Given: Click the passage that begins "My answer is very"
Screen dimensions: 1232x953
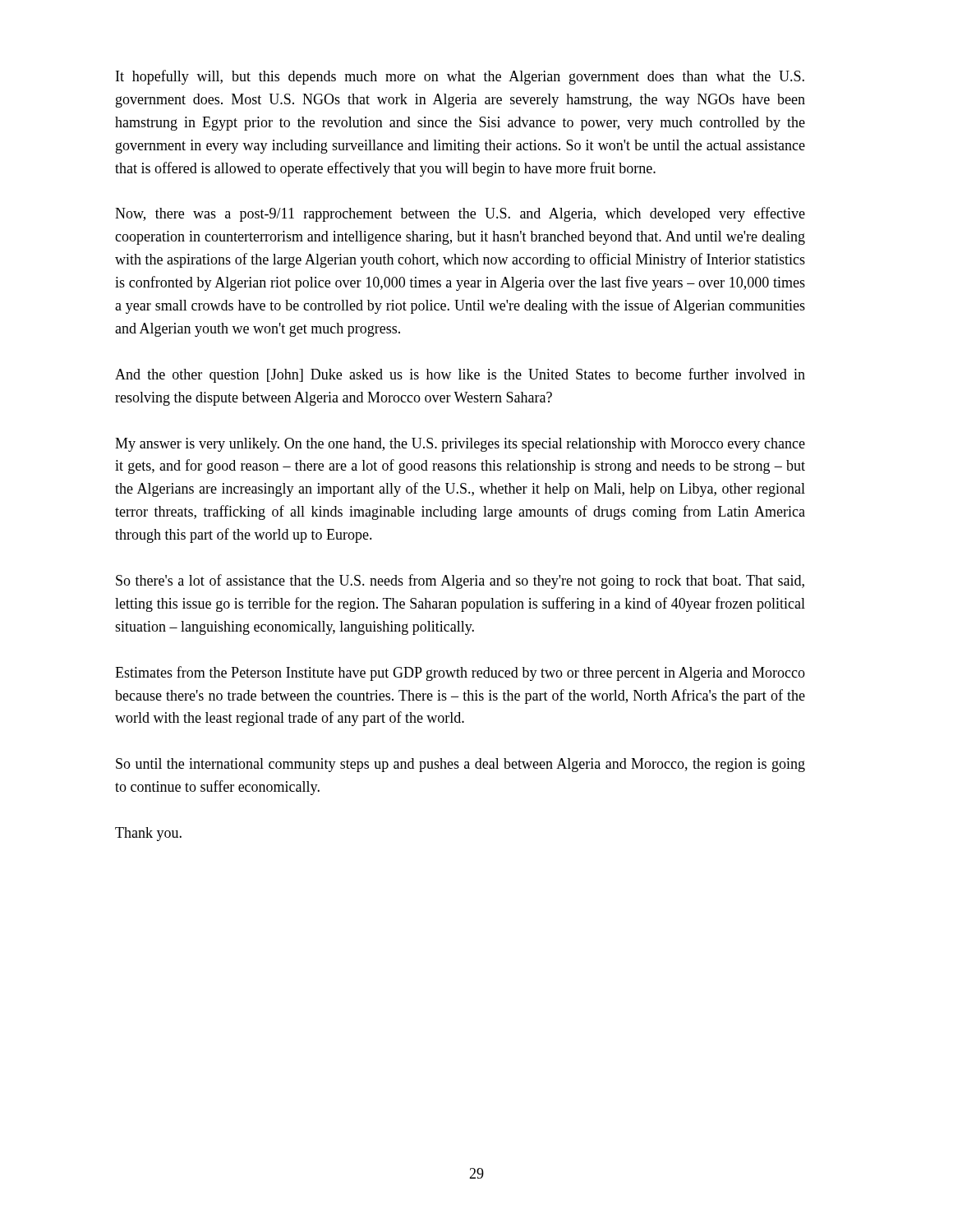Looking at the screenshot, I should [x=460, y=489].
